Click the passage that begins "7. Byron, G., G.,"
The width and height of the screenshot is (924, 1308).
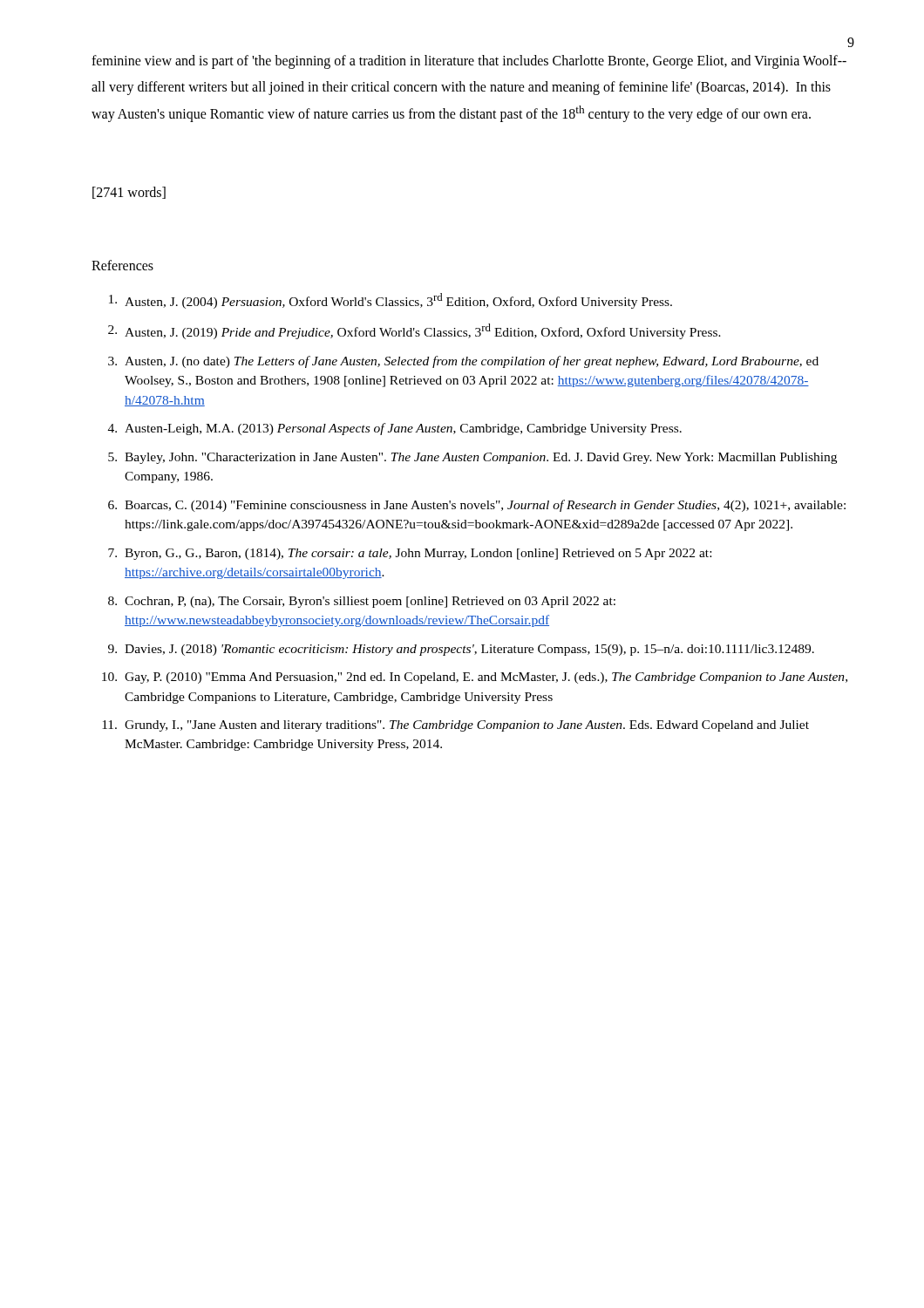473,563
